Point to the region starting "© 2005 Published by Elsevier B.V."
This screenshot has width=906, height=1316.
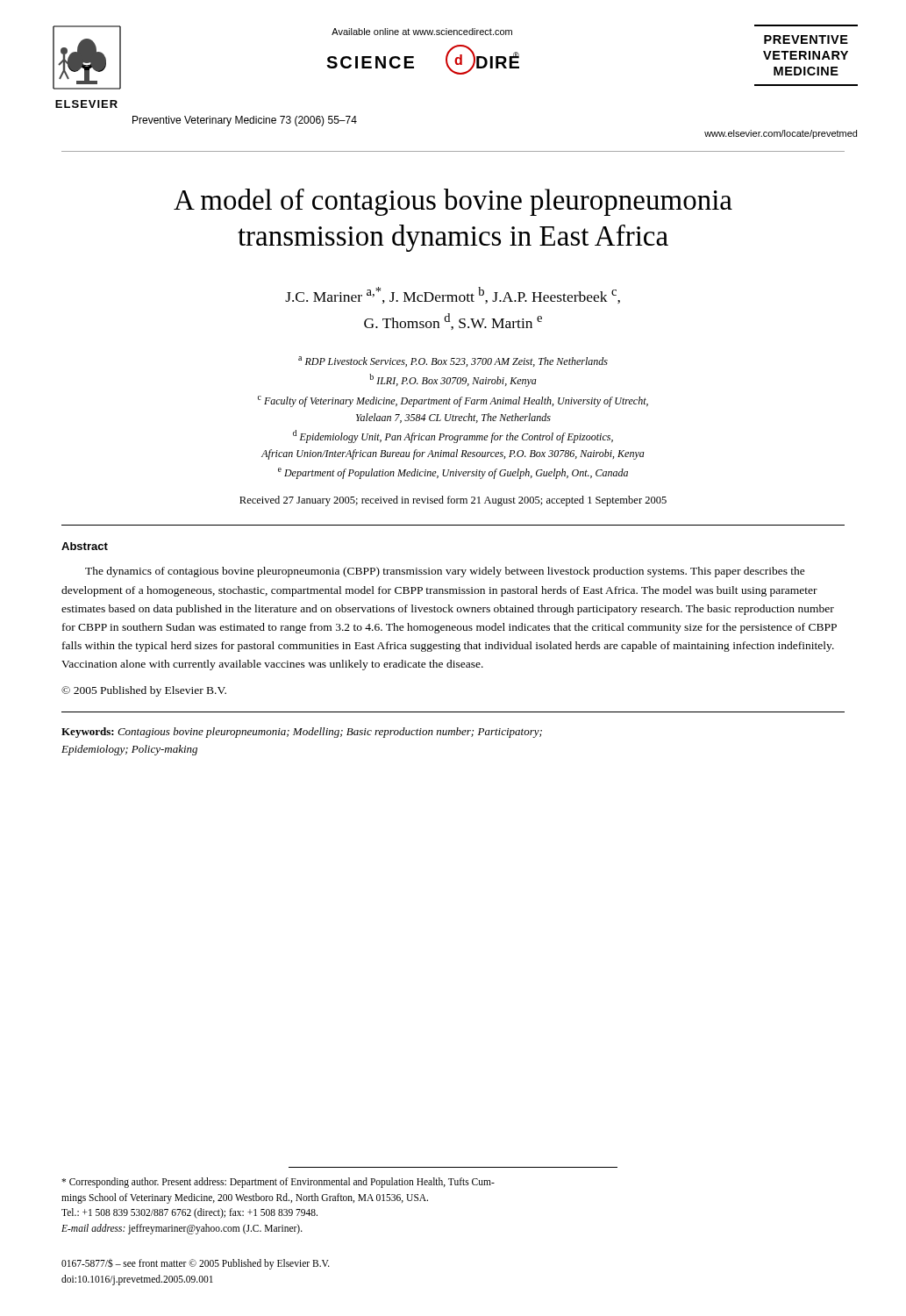click(144, 690)
